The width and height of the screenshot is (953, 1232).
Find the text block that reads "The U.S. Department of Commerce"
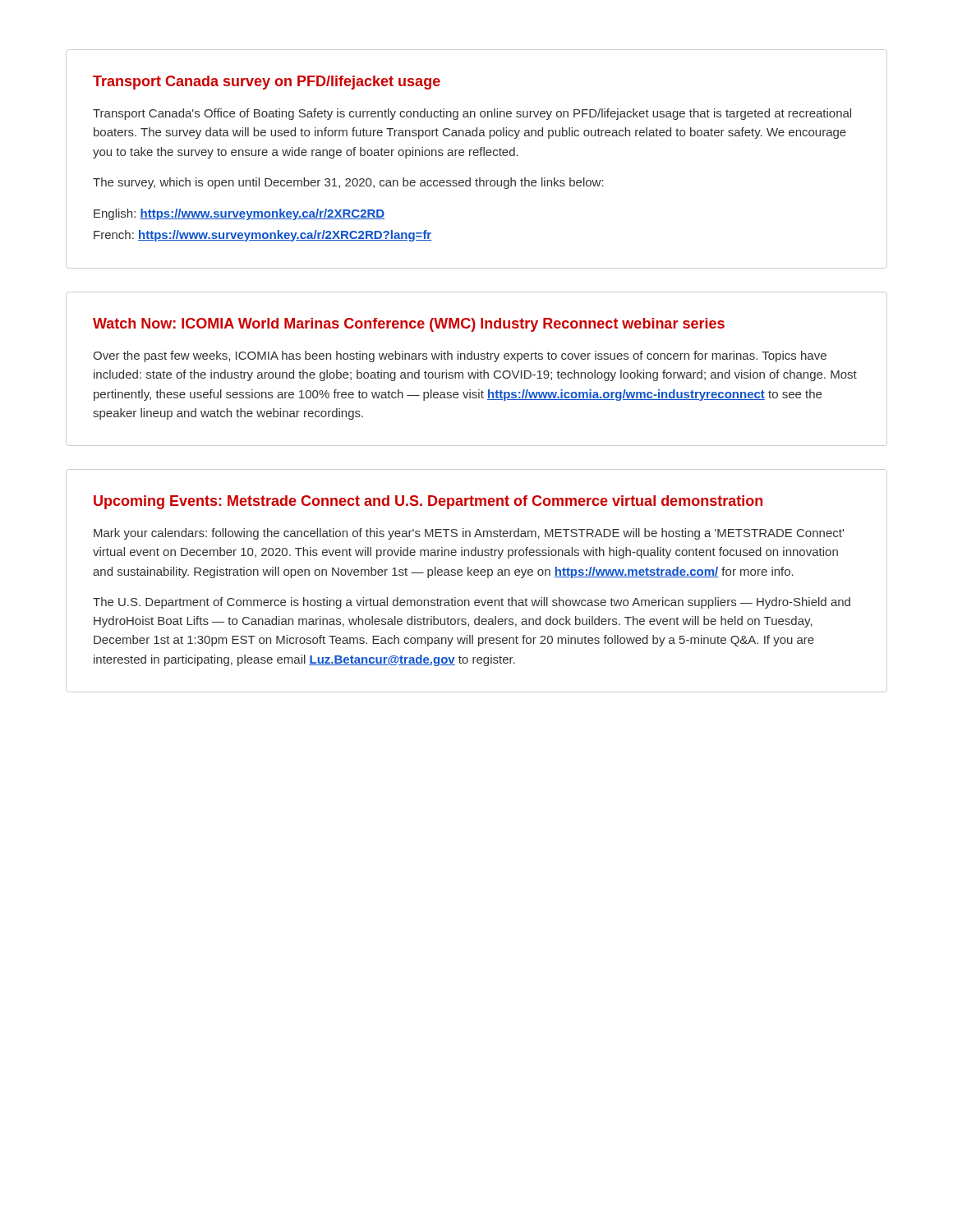coord(472,630)
